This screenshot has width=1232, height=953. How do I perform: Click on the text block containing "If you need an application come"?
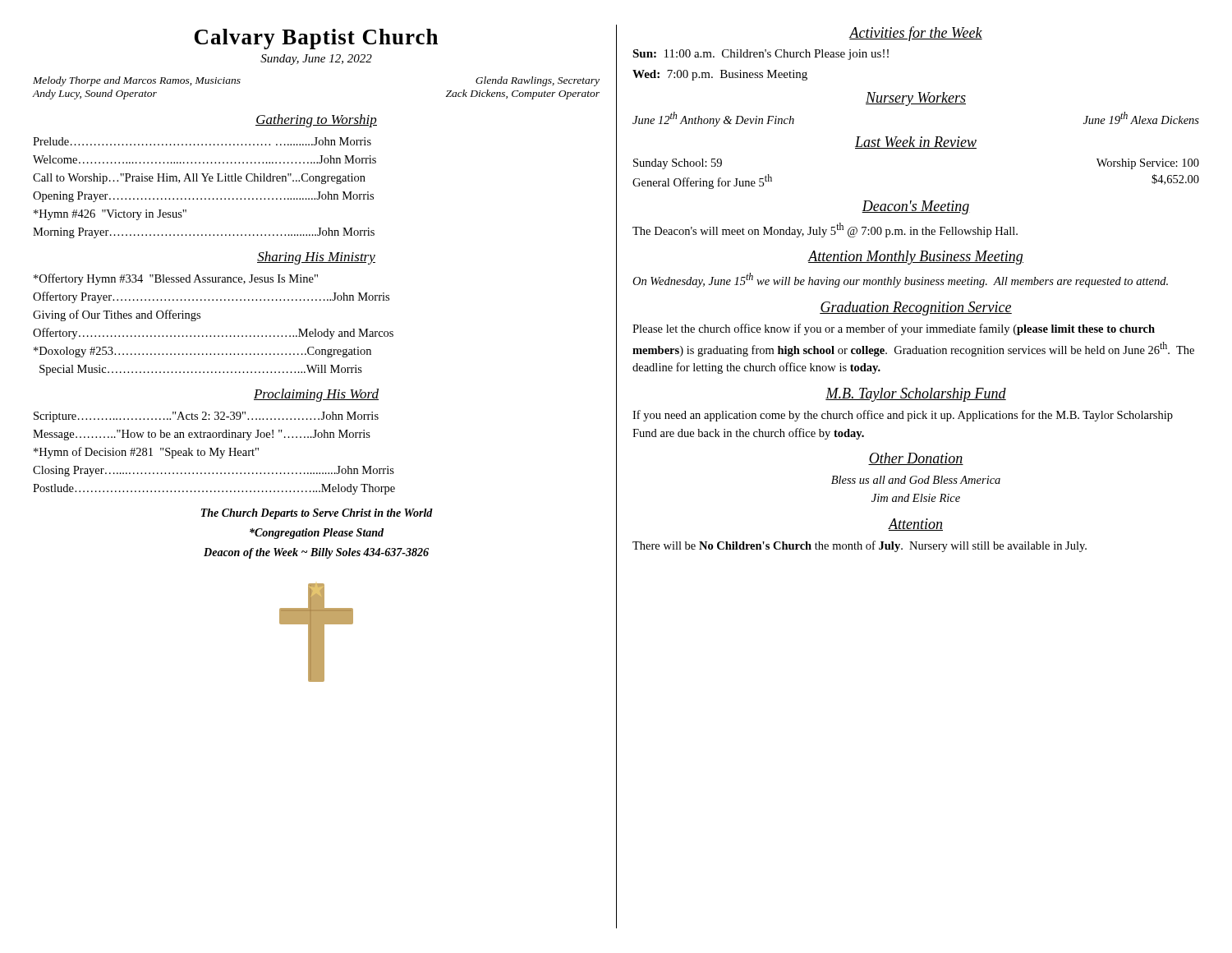point(903,424)
